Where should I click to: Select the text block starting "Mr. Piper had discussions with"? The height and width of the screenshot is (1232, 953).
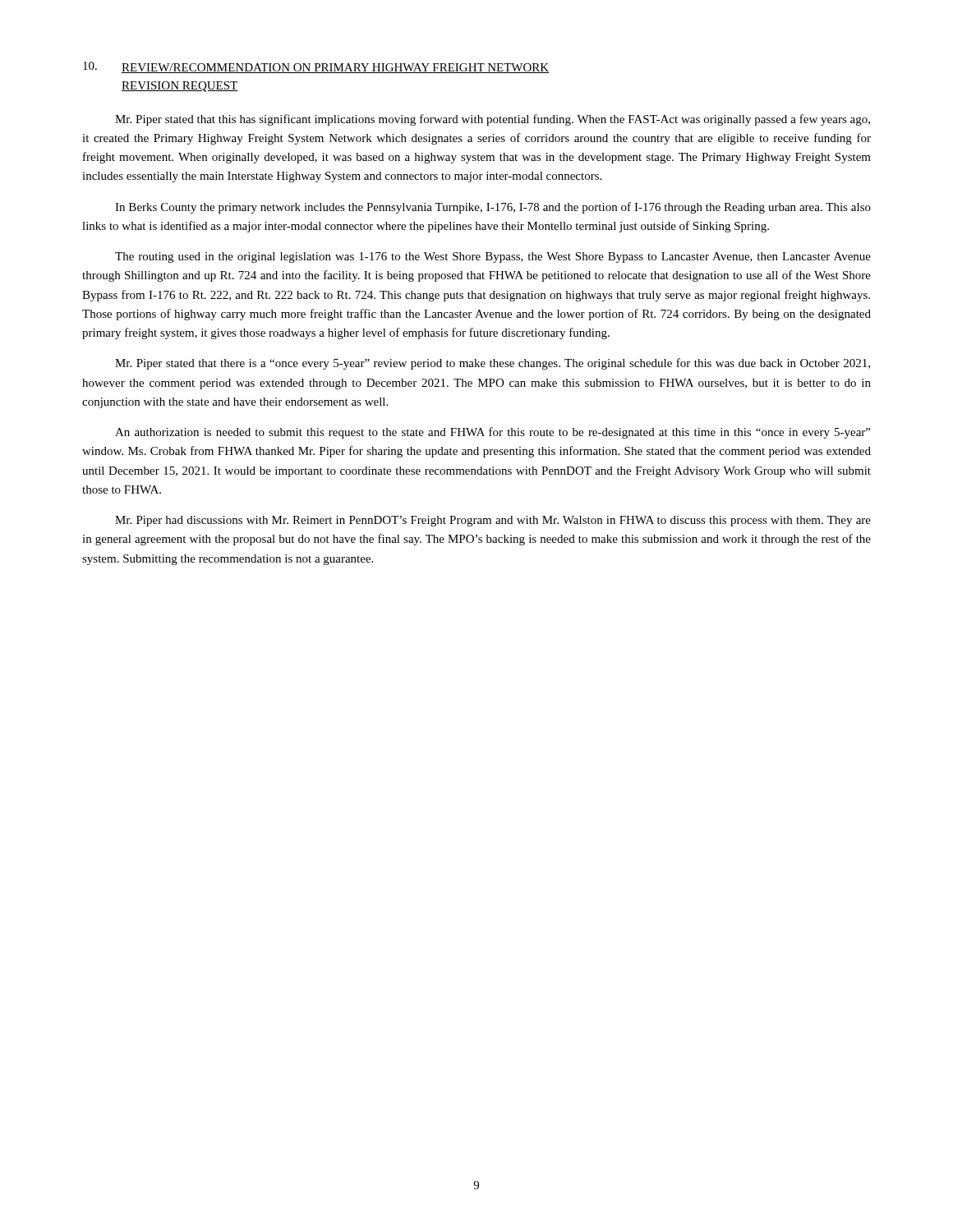[476, 539]
